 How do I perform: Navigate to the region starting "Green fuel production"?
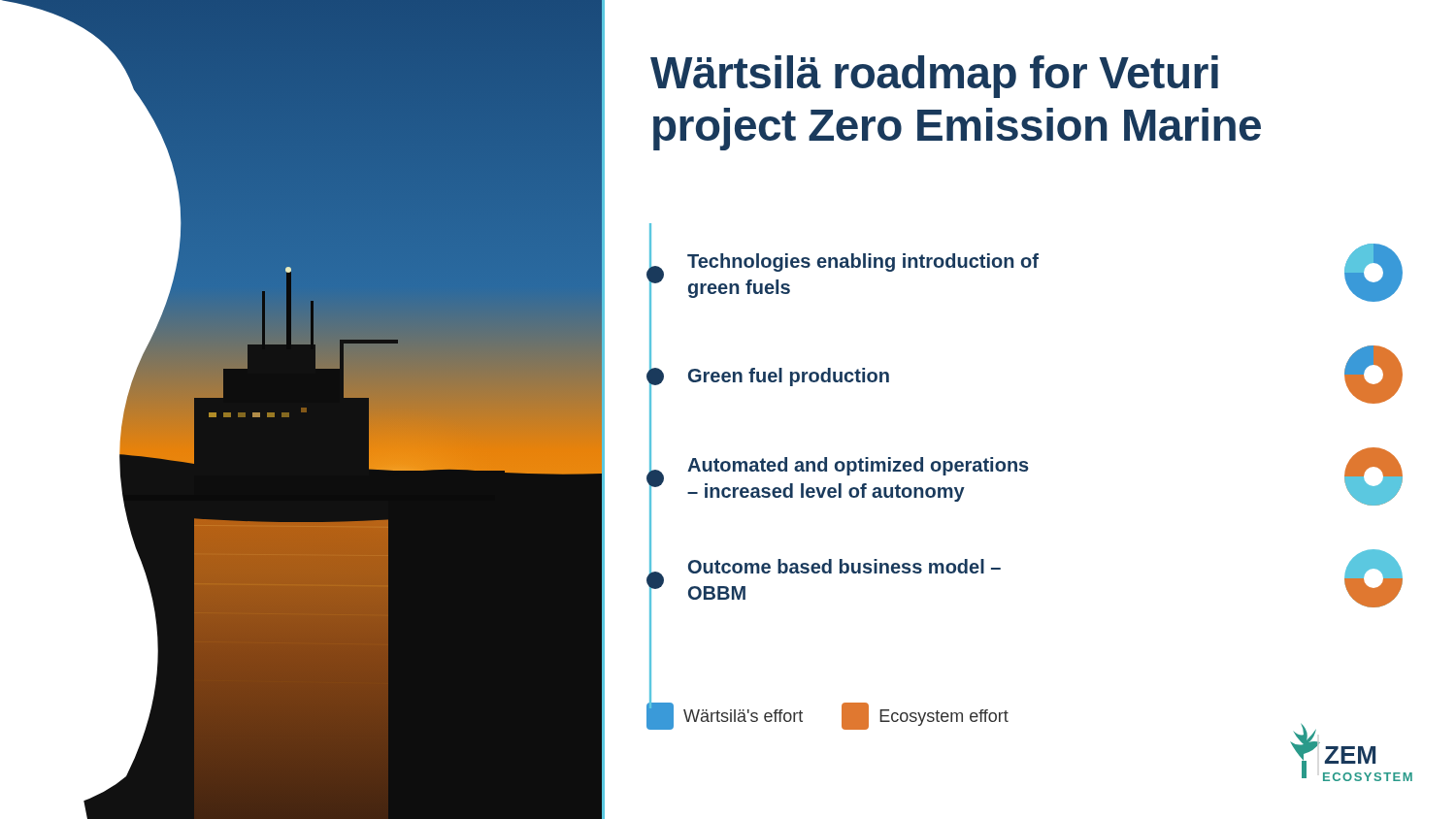coord(655,376)
